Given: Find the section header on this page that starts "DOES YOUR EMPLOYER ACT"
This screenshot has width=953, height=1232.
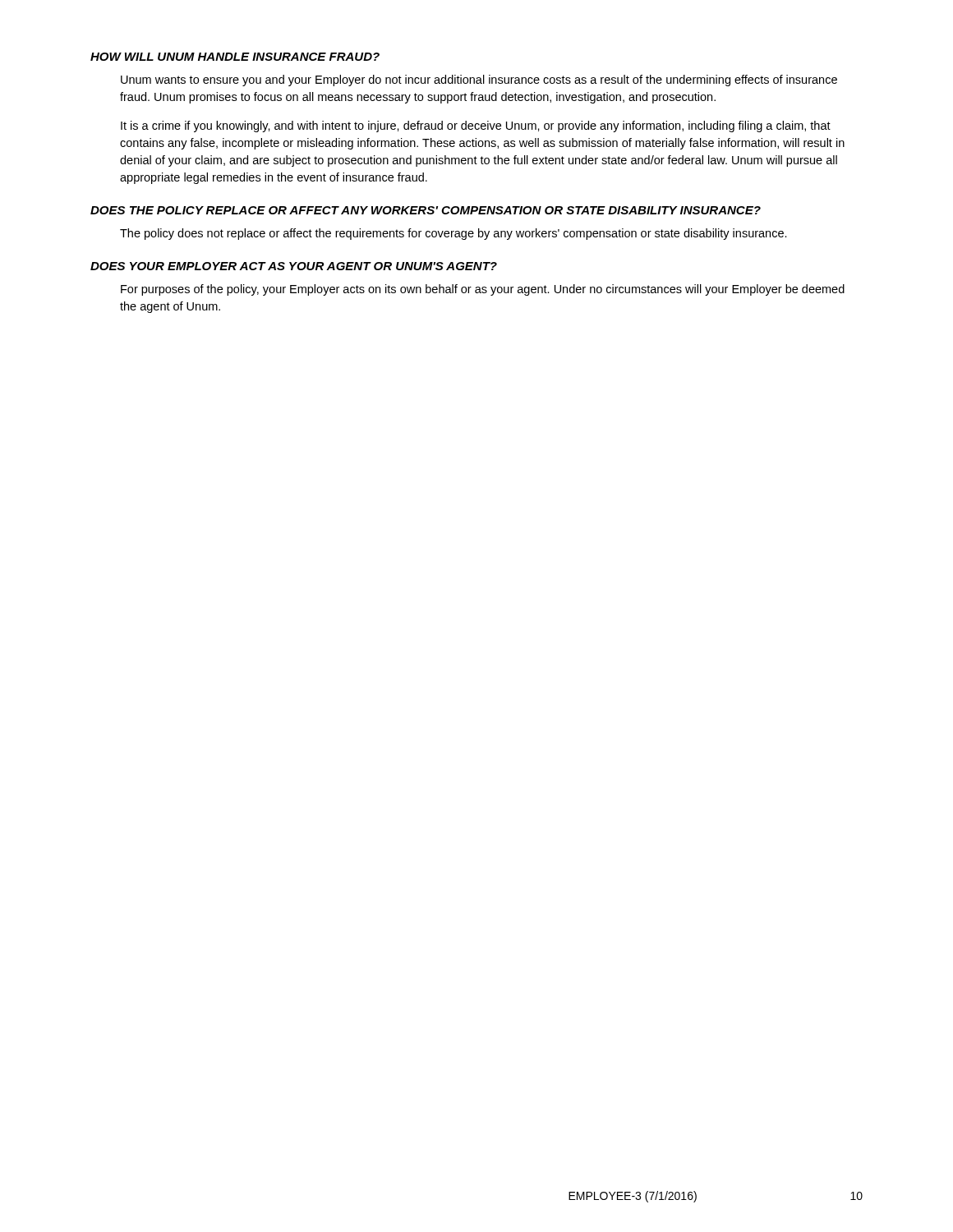Looking at the screenshot, I should coord(294,266).
